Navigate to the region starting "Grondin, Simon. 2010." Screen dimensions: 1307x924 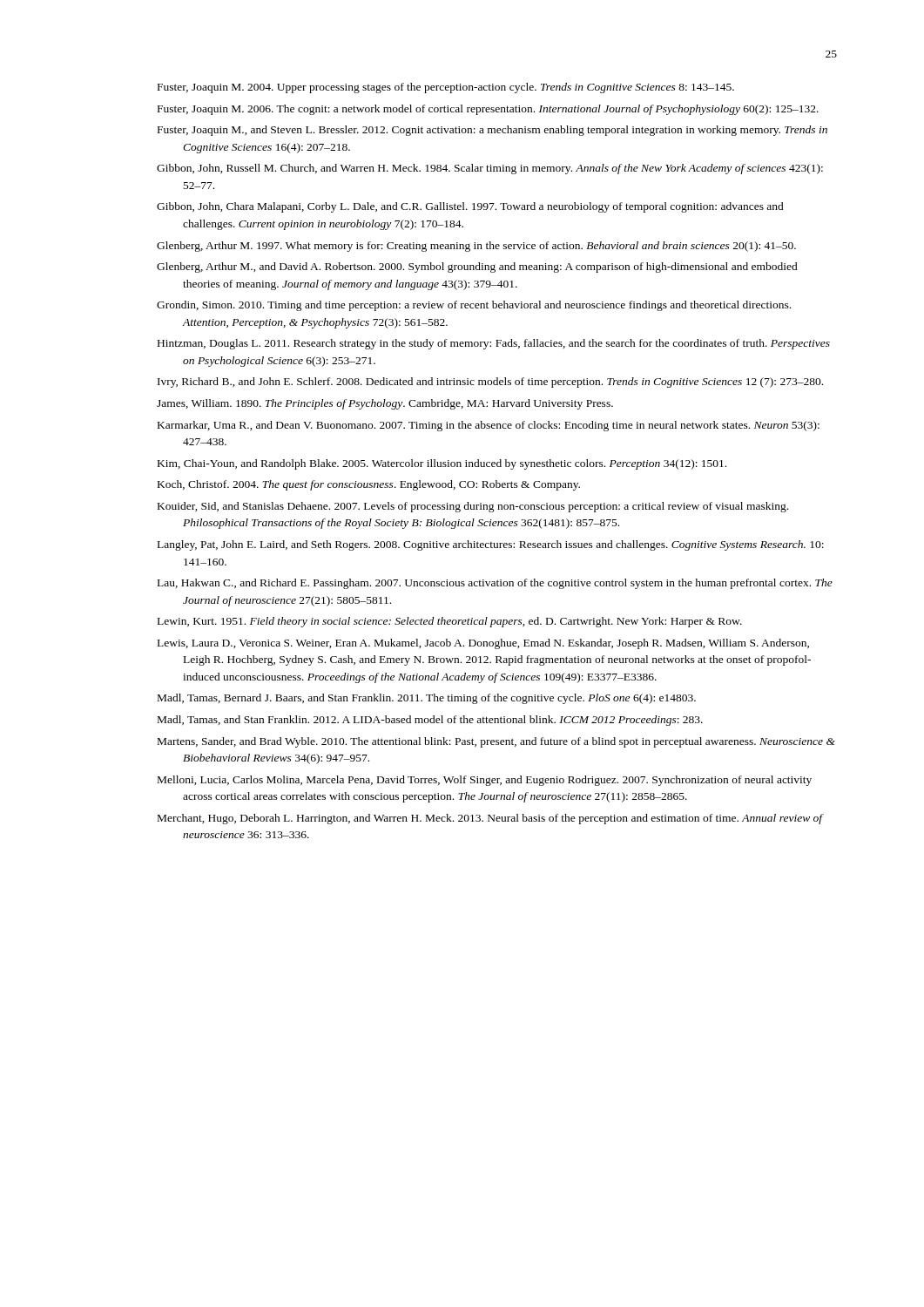[474, 313]
